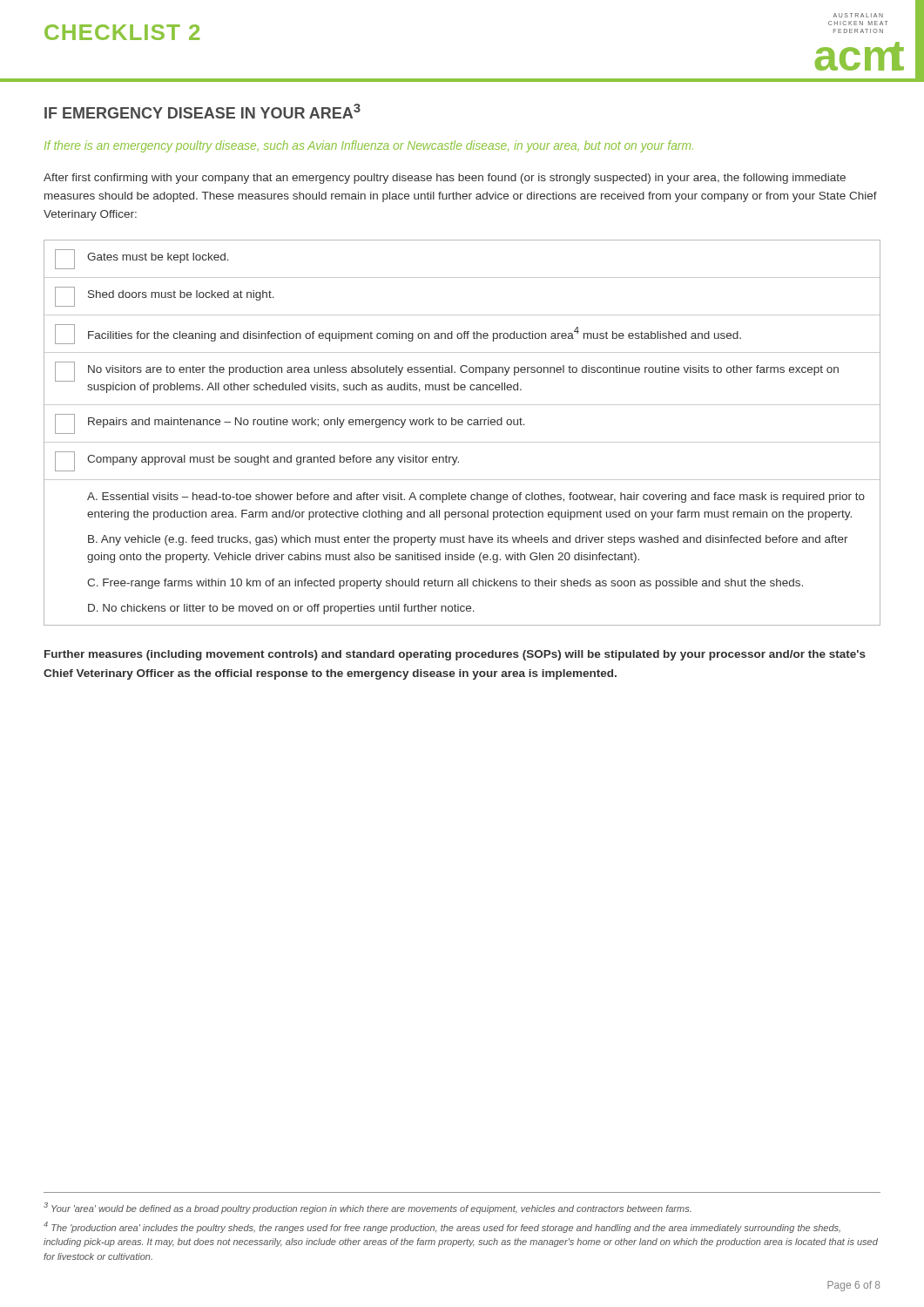Where is the title that starts "IF EMERGENCY DISEASE IN YOUR"?
Viewport: 924px width, 1307px height.
[202, 111]
